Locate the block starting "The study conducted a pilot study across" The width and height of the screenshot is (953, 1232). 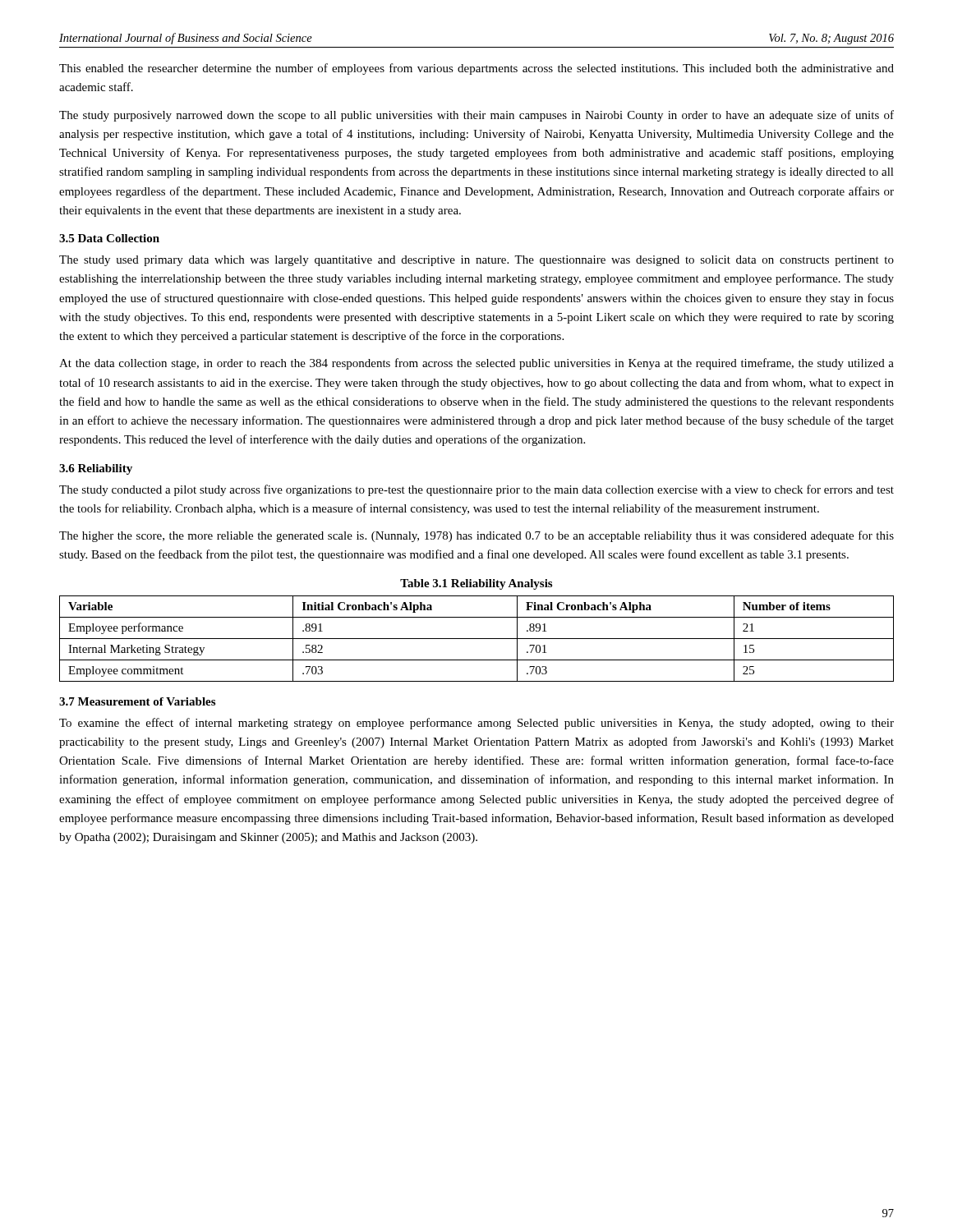[476, 499]
